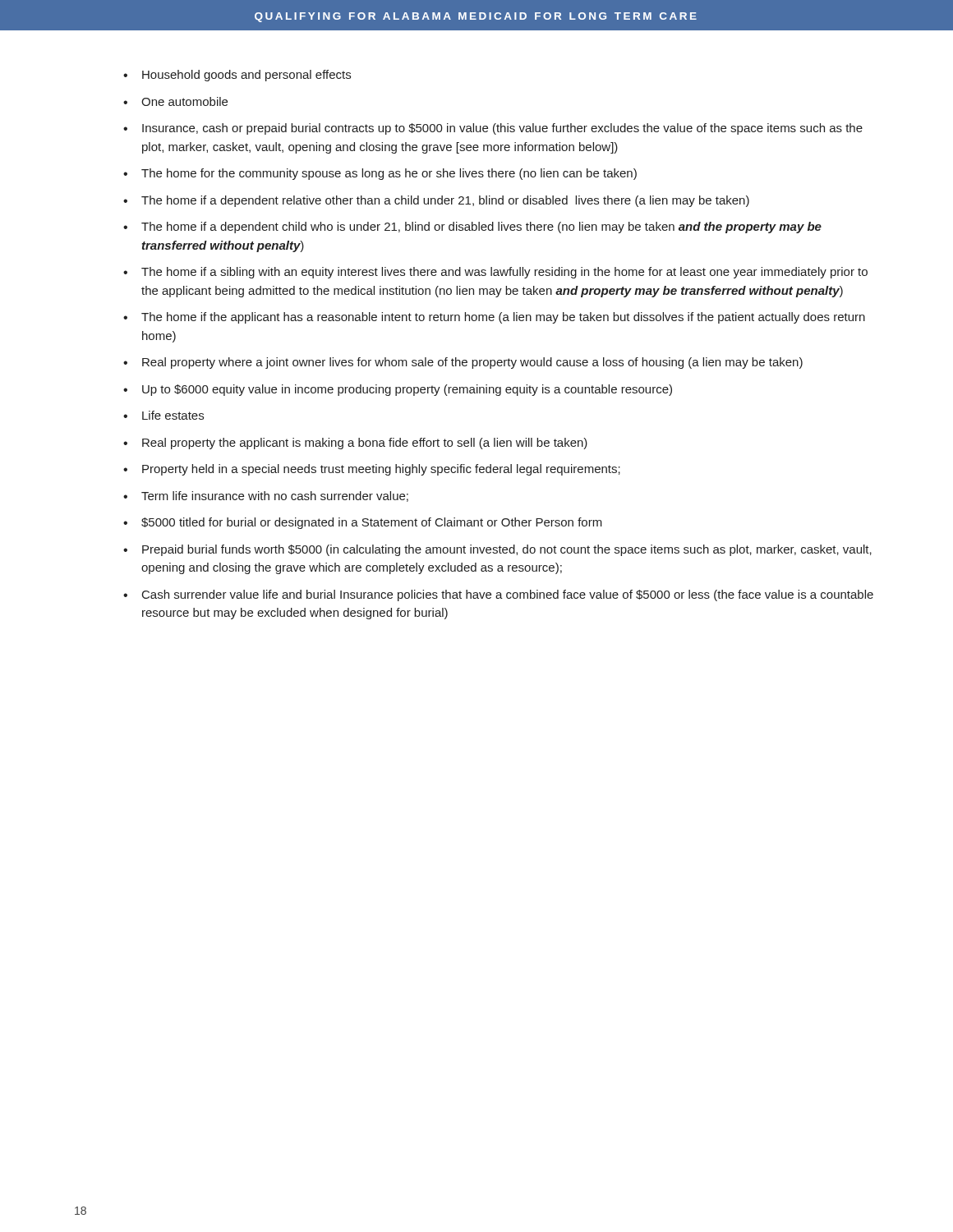
Task: Point to the text block starting "Cash surrender value life and burial"
Action: 507,603
